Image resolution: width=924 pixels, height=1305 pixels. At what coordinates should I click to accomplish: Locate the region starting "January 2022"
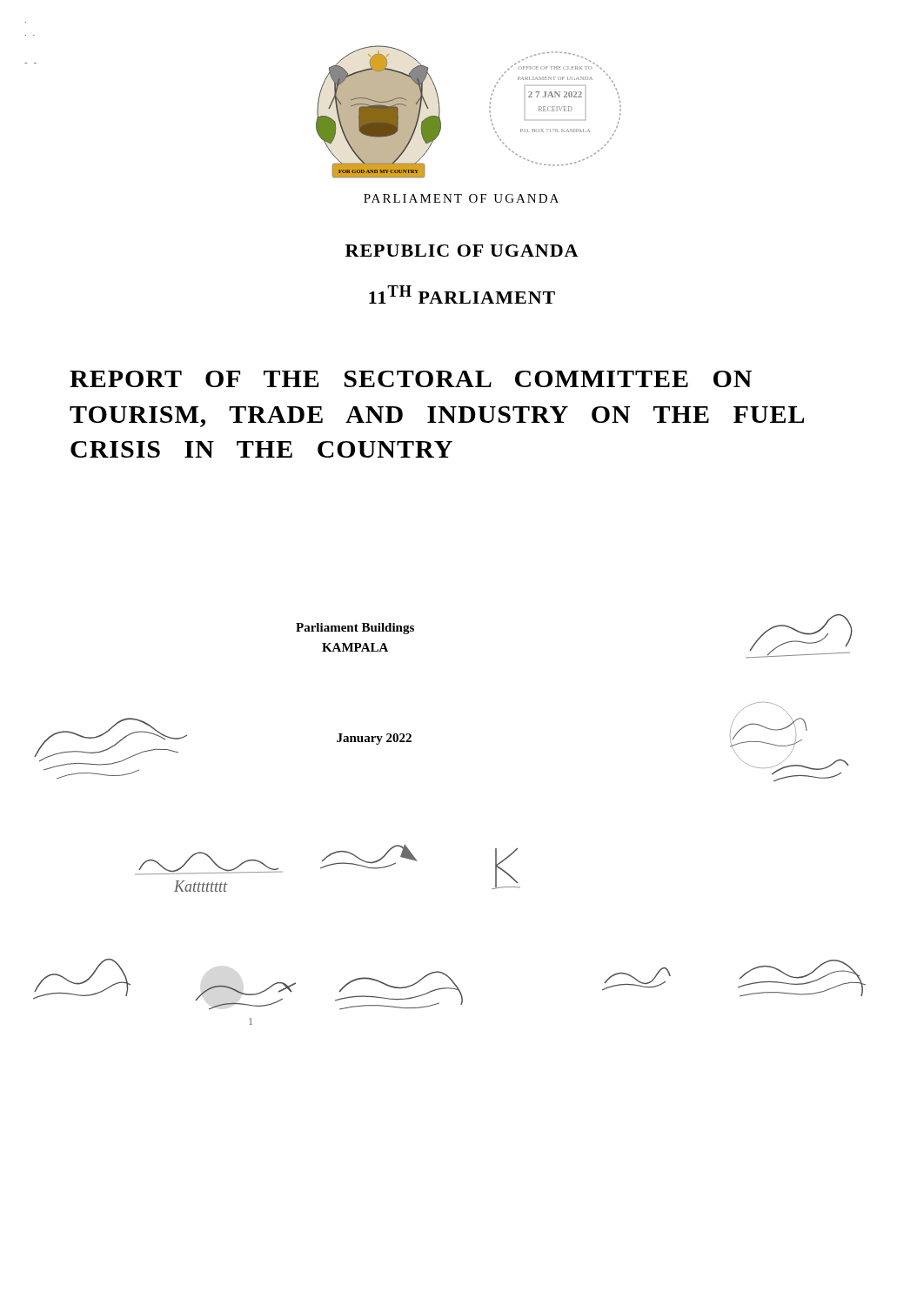(x=374, y=738)
